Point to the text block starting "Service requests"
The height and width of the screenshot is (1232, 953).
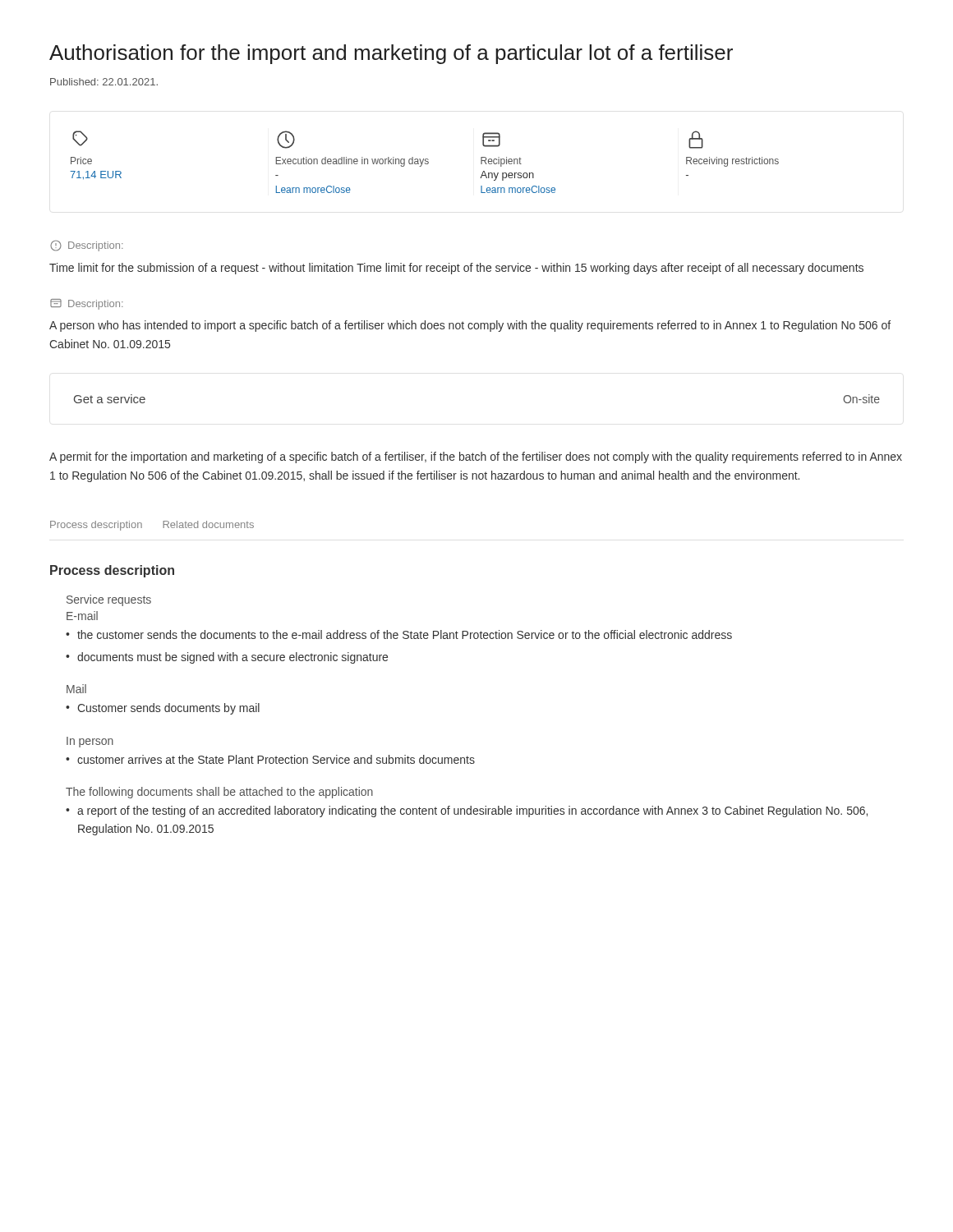click(x=109, y=600)
